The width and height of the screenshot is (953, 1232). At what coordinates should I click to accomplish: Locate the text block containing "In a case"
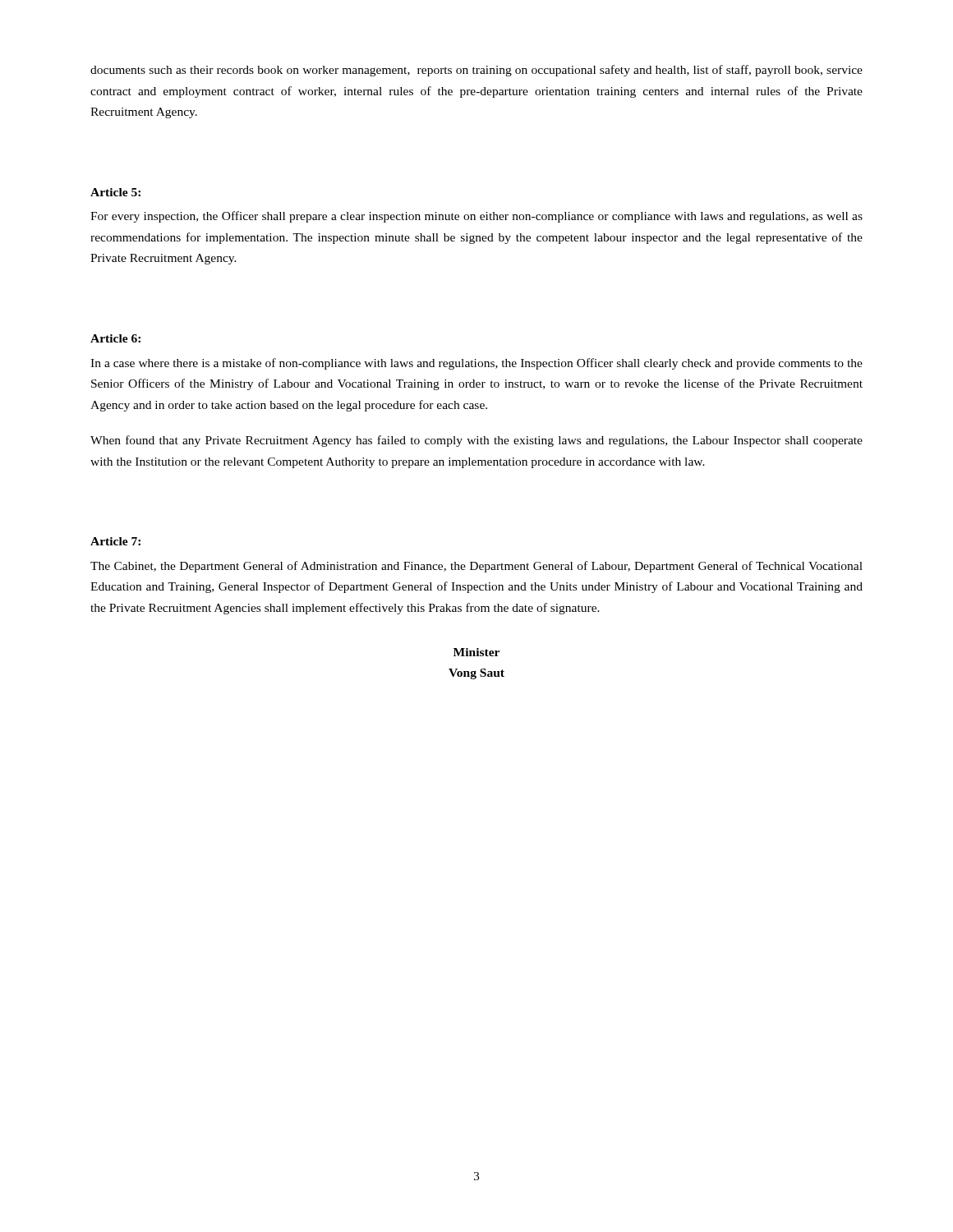[476, 383]
